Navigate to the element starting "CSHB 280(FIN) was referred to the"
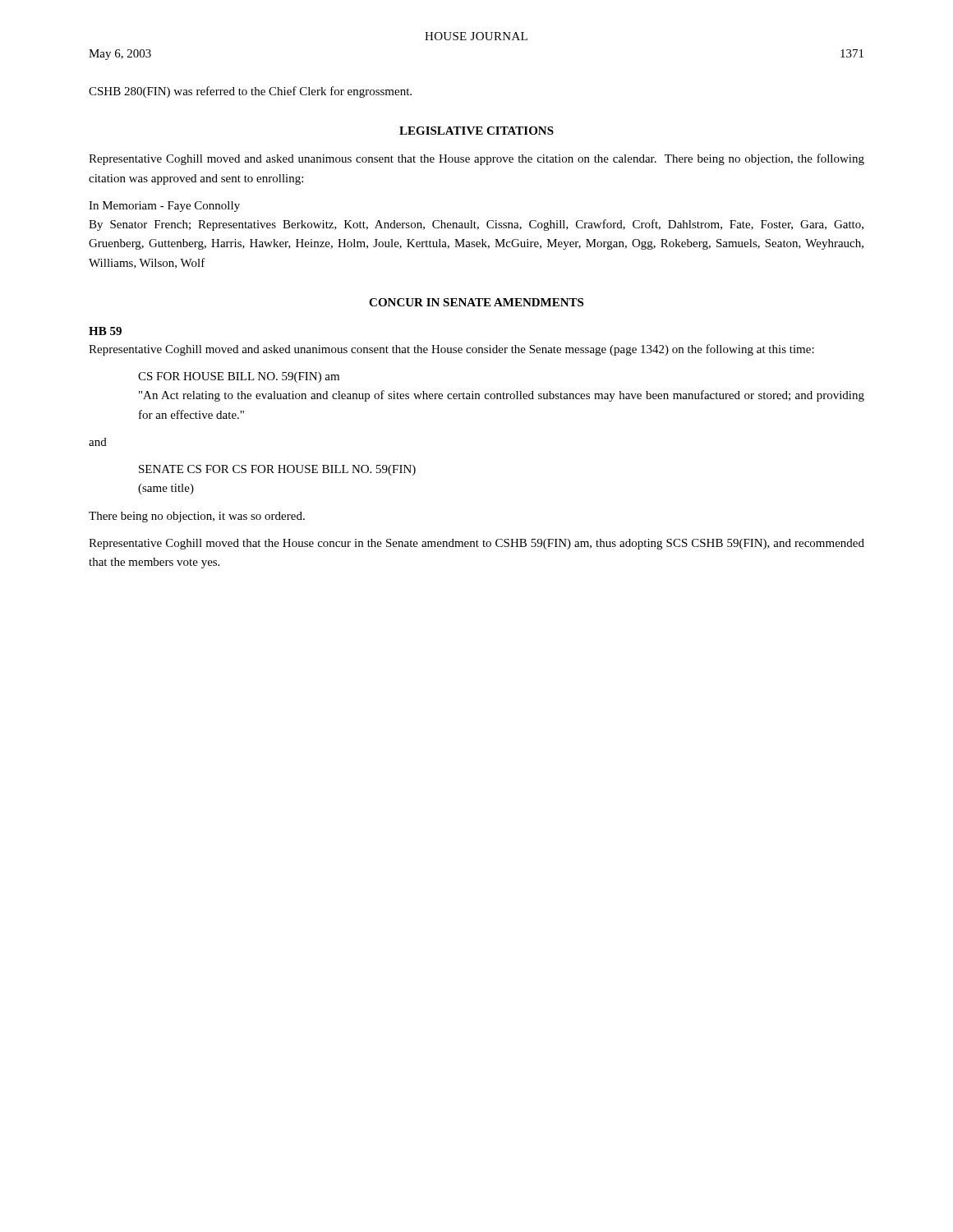The height and width of the screenshot is (1232, 953). tap(251, 91)
